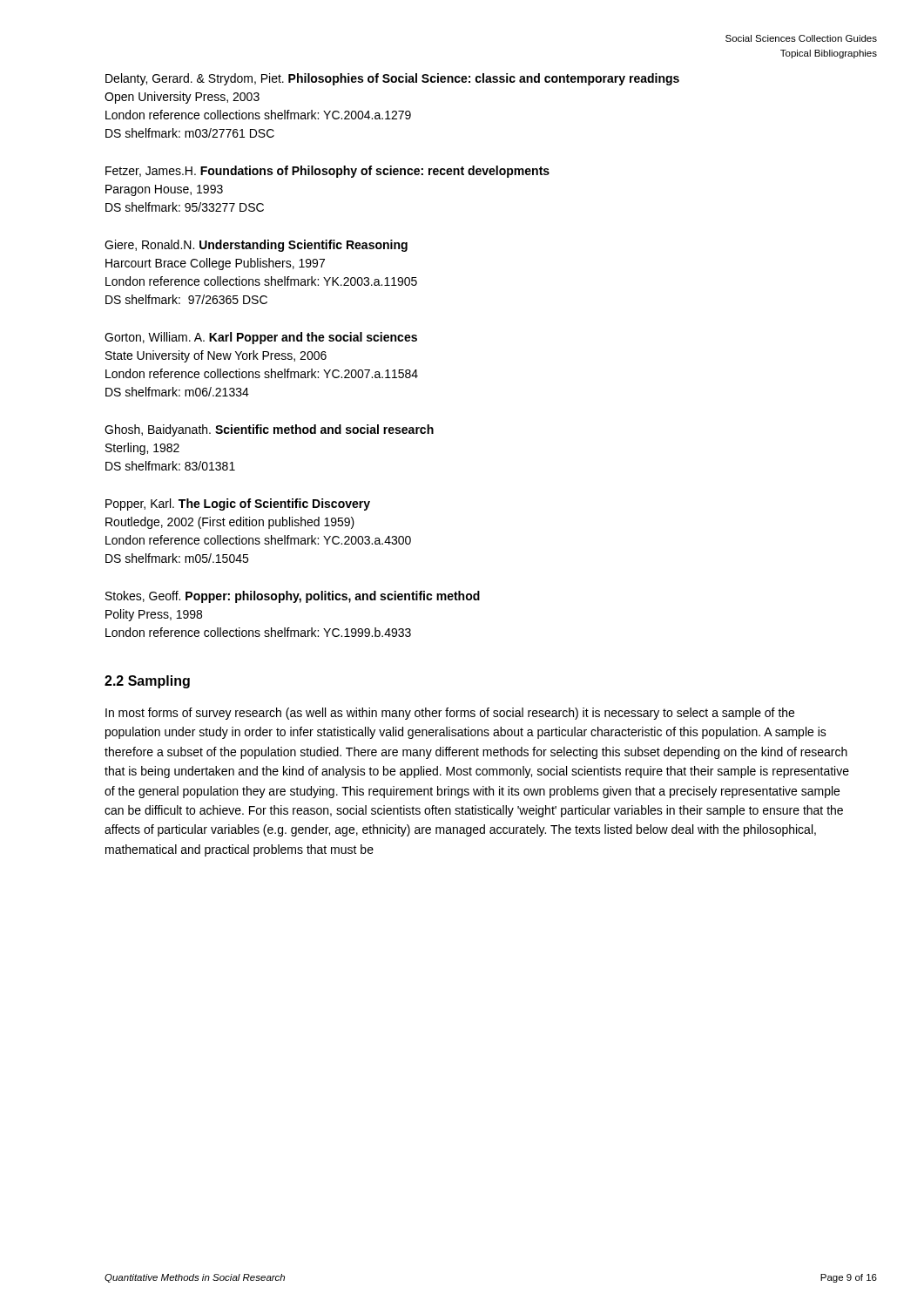Locate the text block starting "Ghosh, Baidyanath. Scientific method and social"
924x1307 pixels.
(x=269, y=430)
